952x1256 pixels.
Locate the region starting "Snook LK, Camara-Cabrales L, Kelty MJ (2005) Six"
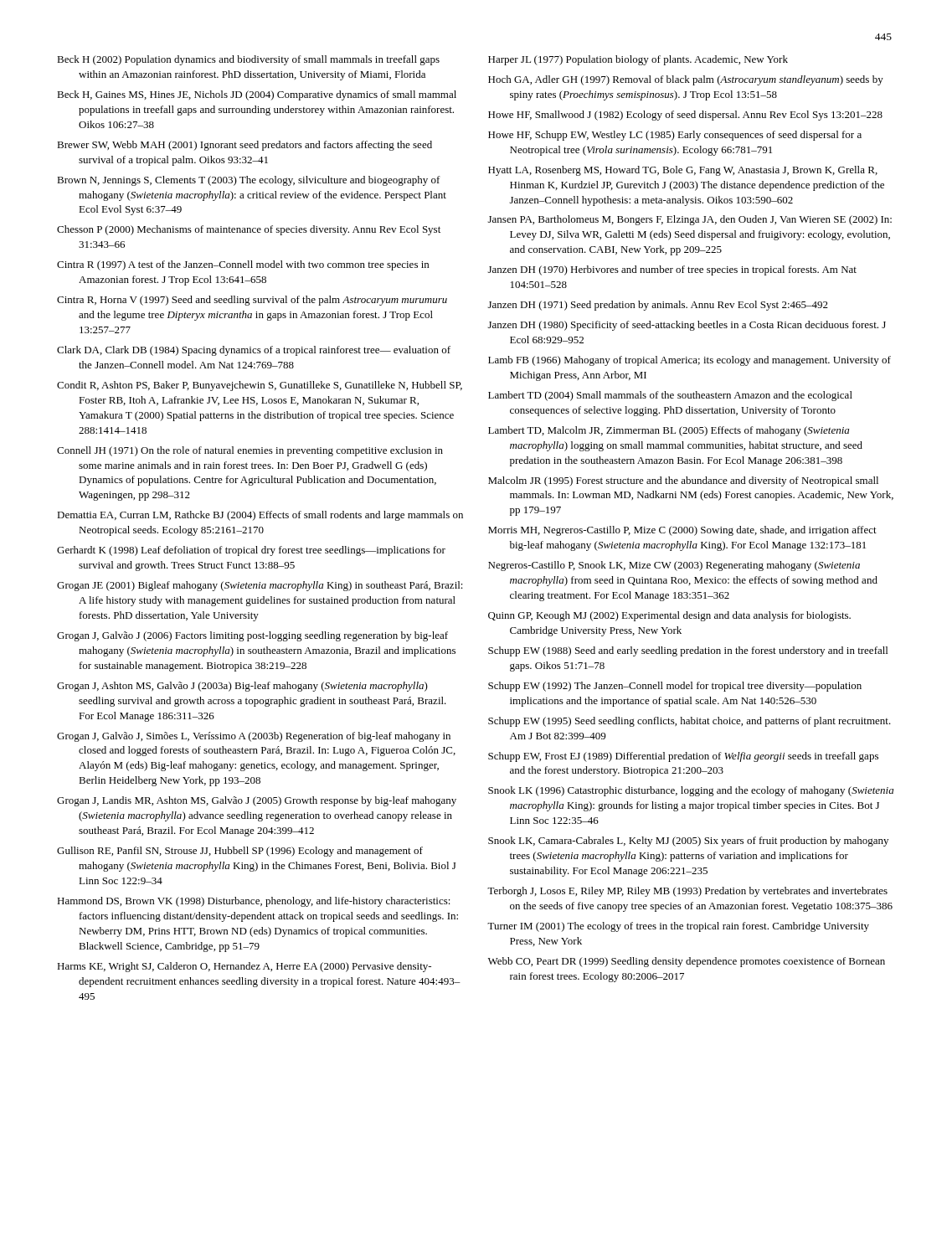pyautogui.click(x=688, y=855)
